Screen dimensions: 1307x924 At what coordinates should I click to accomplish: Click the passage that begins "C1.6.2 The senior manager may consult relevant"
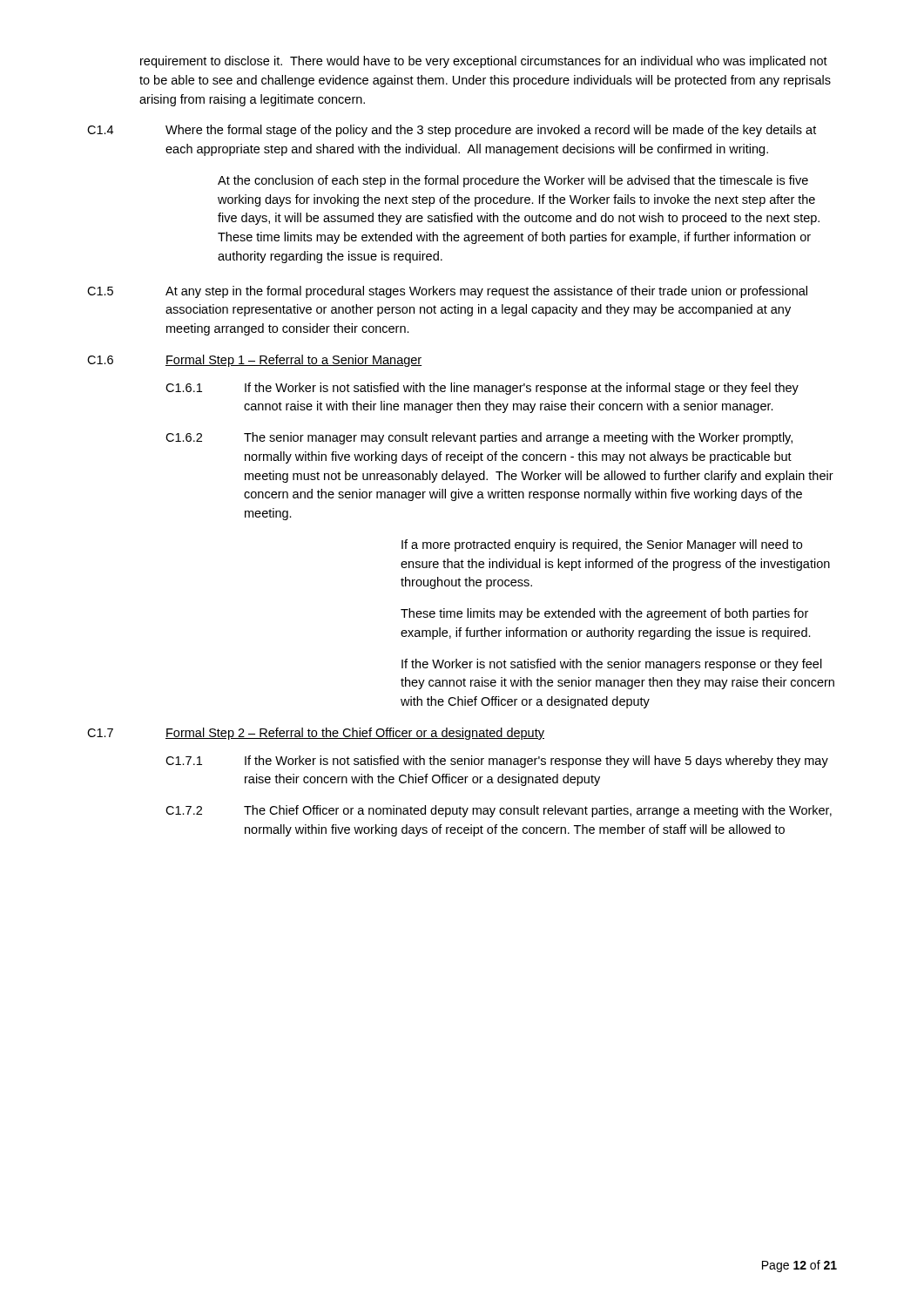[501, 476]
